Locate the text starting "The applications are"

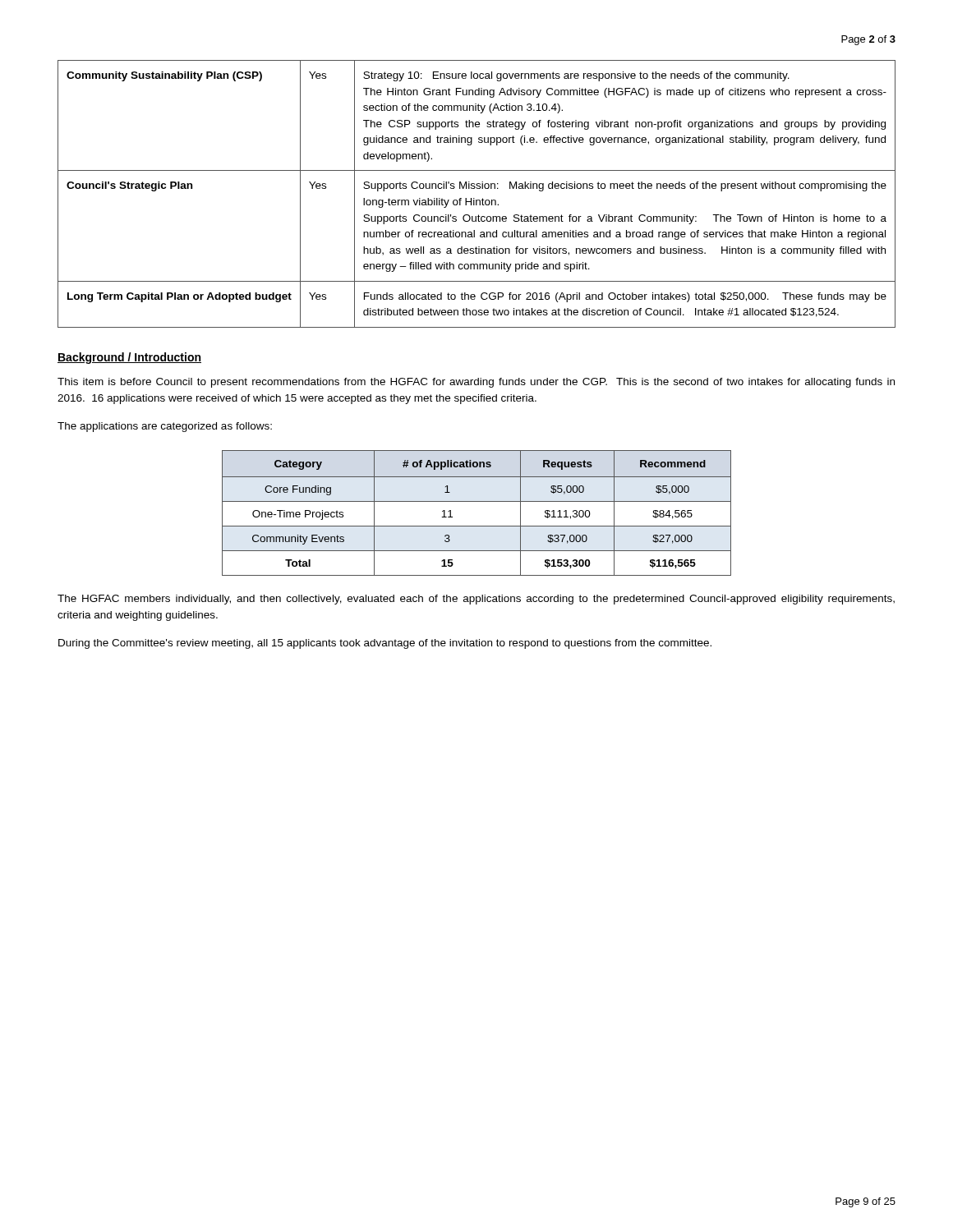click(165, 426)
